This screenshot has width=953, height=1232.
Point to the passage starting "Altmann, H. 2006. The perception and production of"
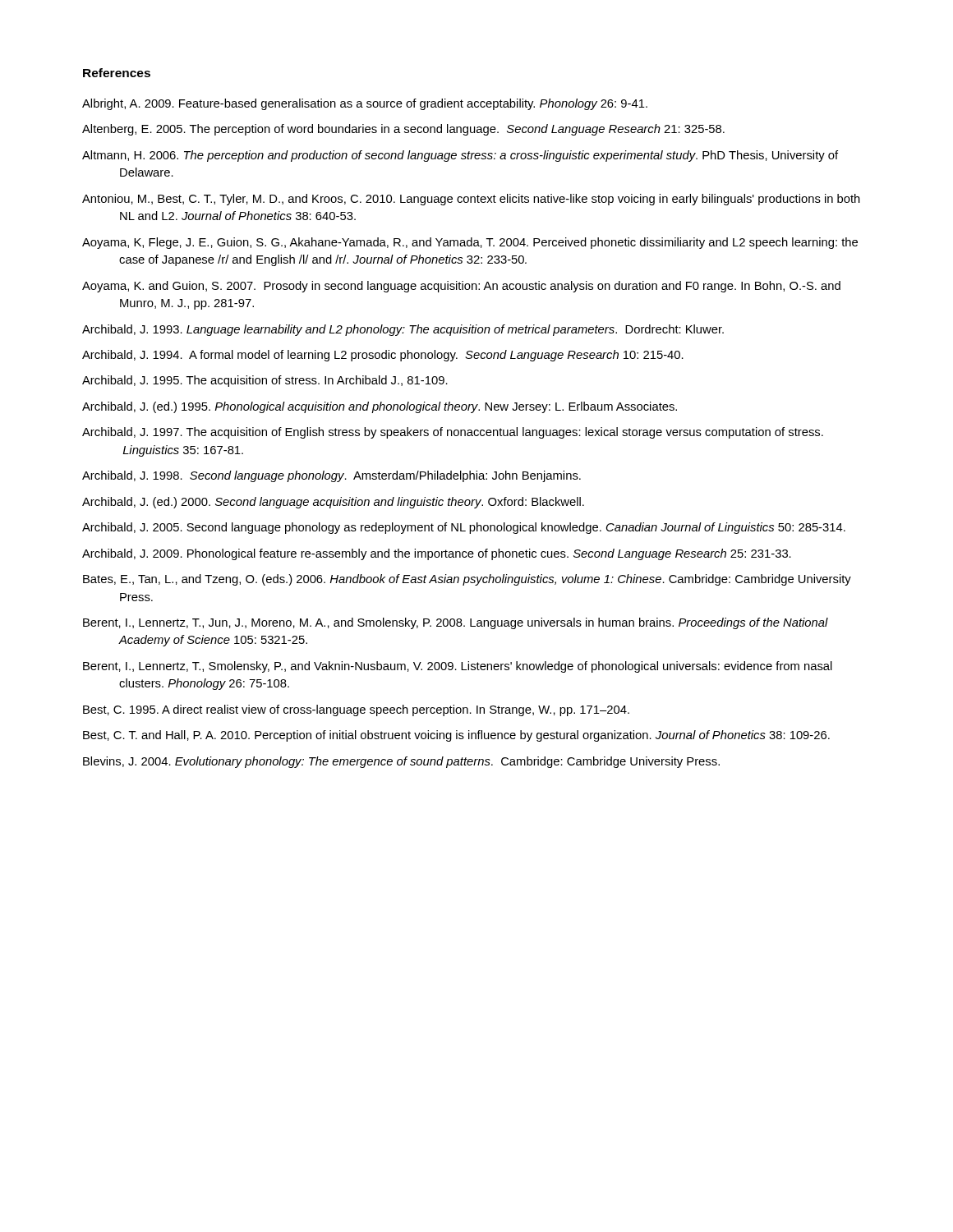click(x=460, y=164)
